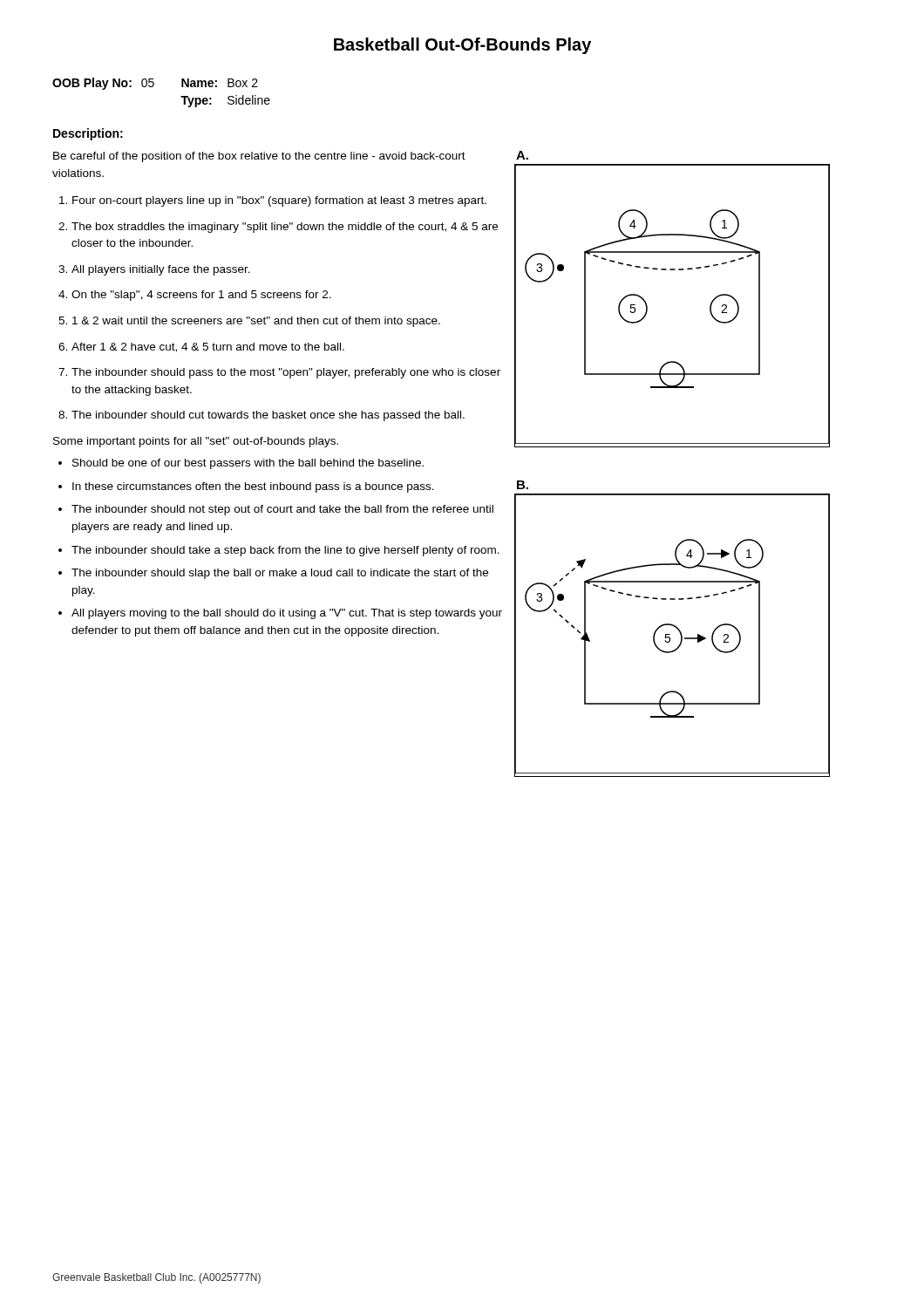The width and height of the screenshot is (924, 1308).
Task: Click on the region starting "In these circumstances often the best inbound pass"
Action: click(x=289, y=486)
